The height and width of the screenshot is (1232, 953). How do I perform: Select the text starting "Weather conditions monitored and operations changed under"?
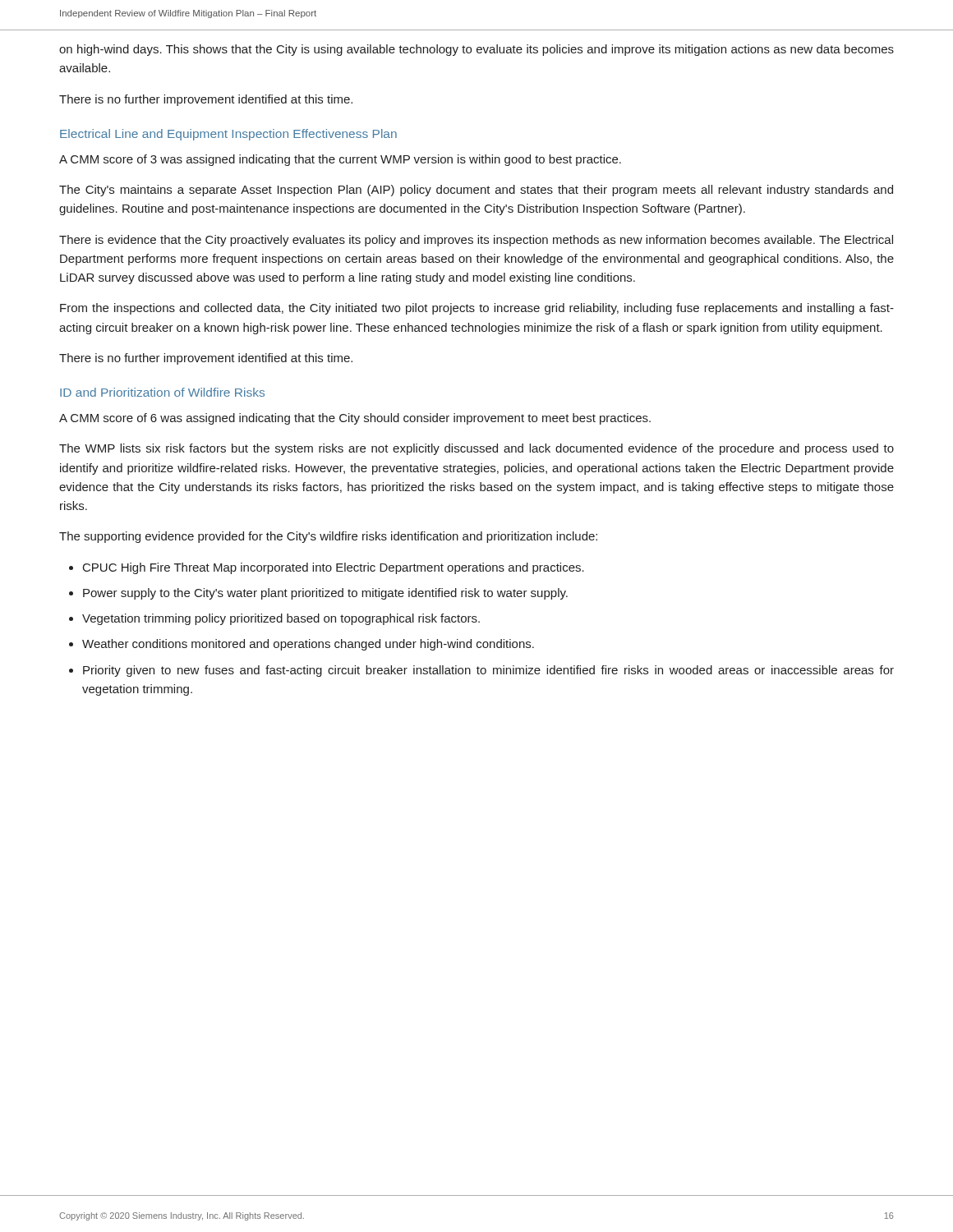488,644
